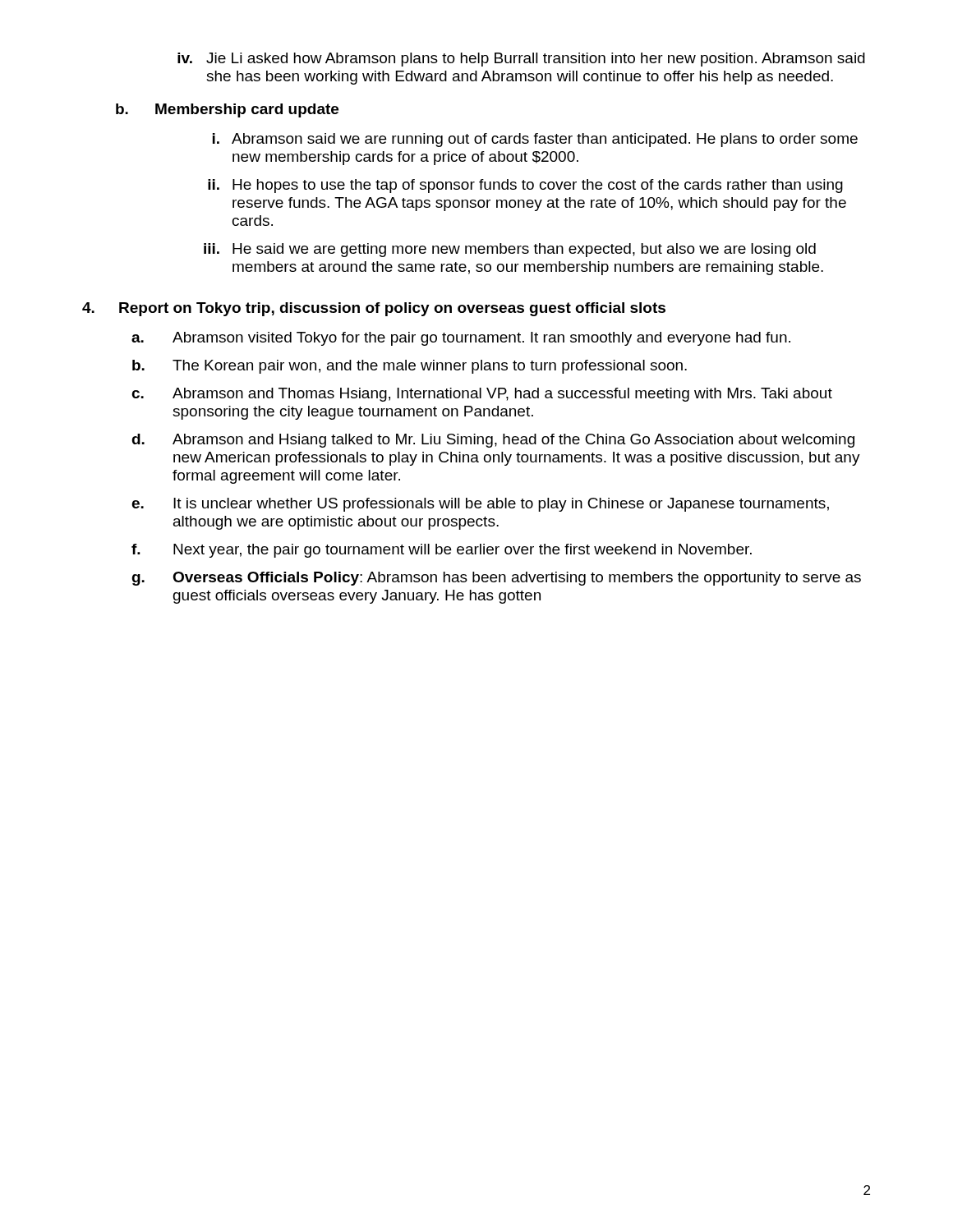This screenshot has width=953, height=1232.
Task: Navigate to the passage starting "f. Next year, the pair go tournament will"
Action: [442, 549]
